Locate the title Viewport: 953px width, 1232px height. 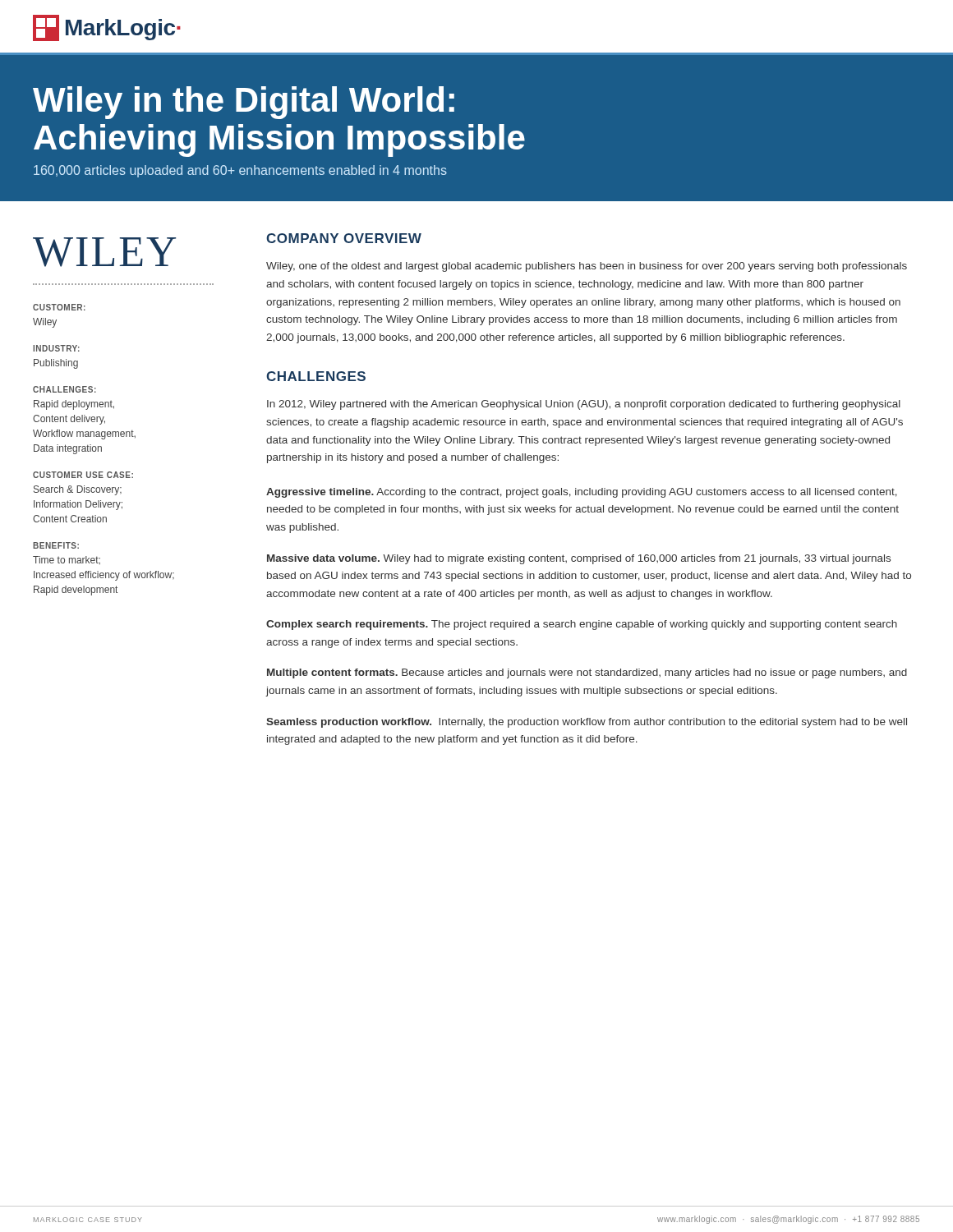[279, 119]
